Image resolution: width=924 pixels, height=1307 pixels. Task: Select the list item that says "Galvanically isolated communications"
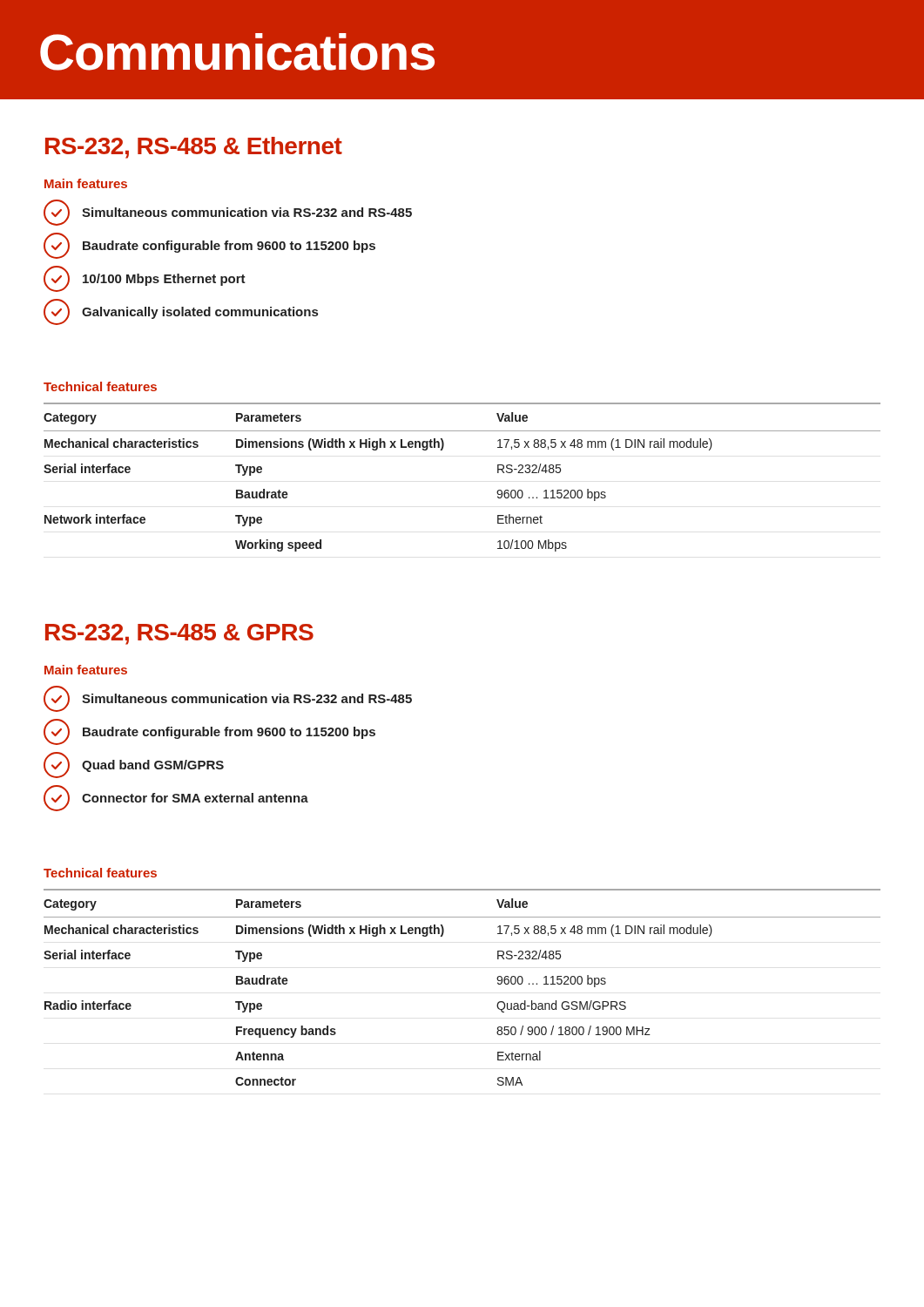tap(181, 312)
